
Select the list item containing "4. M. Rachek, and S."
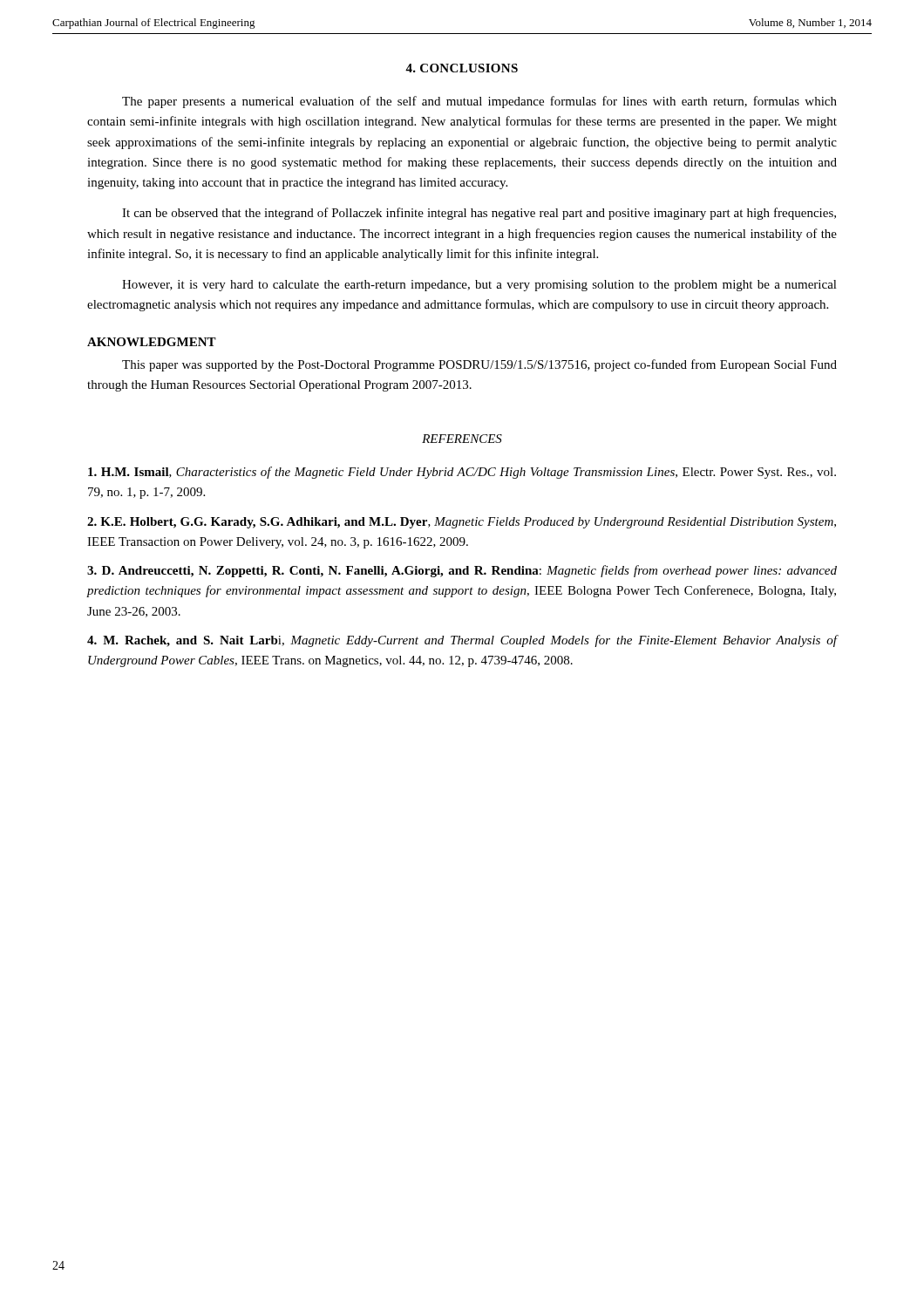[462, 650]
